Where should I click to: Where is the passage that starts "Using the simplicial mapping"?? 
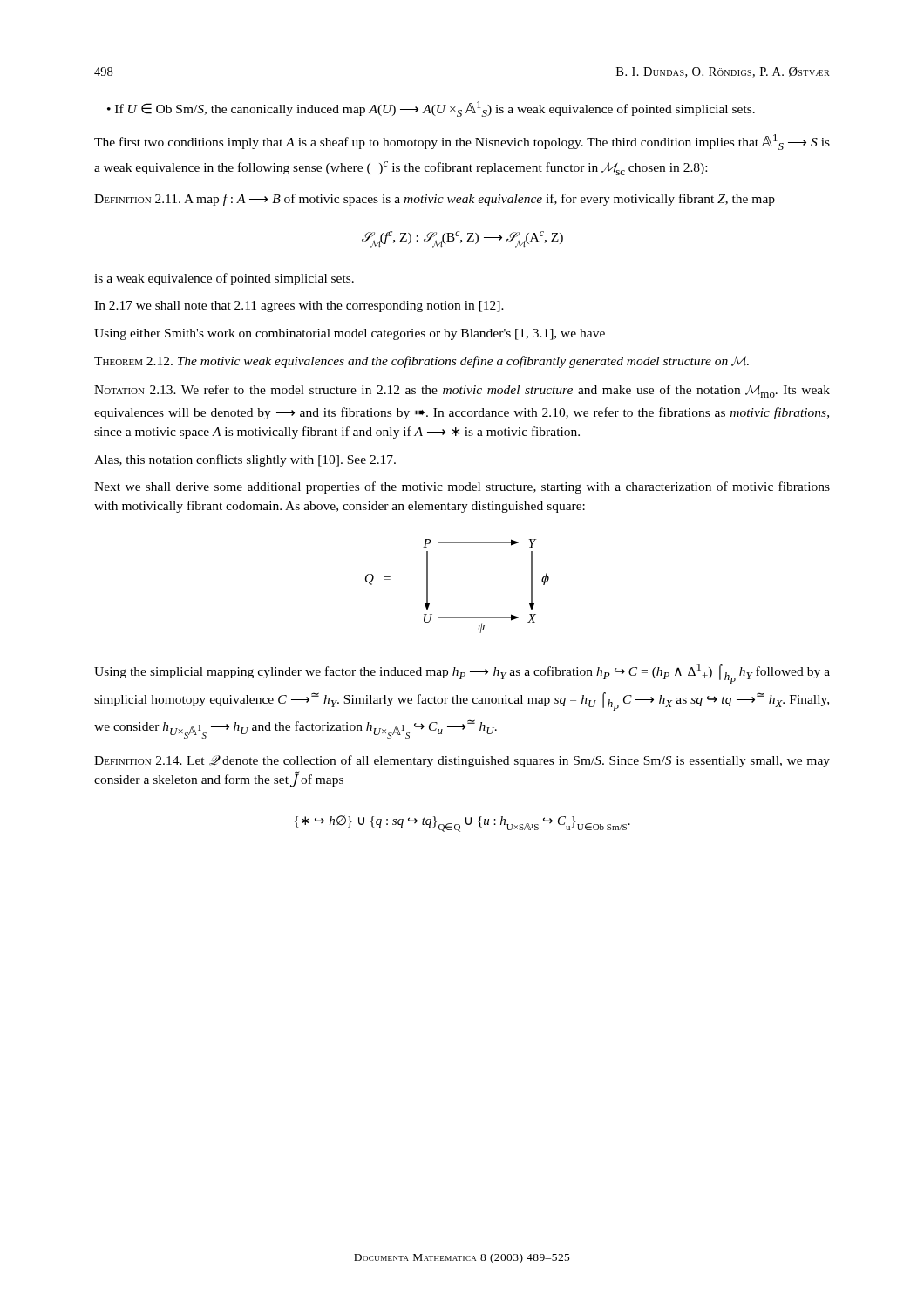click(462, 700)
